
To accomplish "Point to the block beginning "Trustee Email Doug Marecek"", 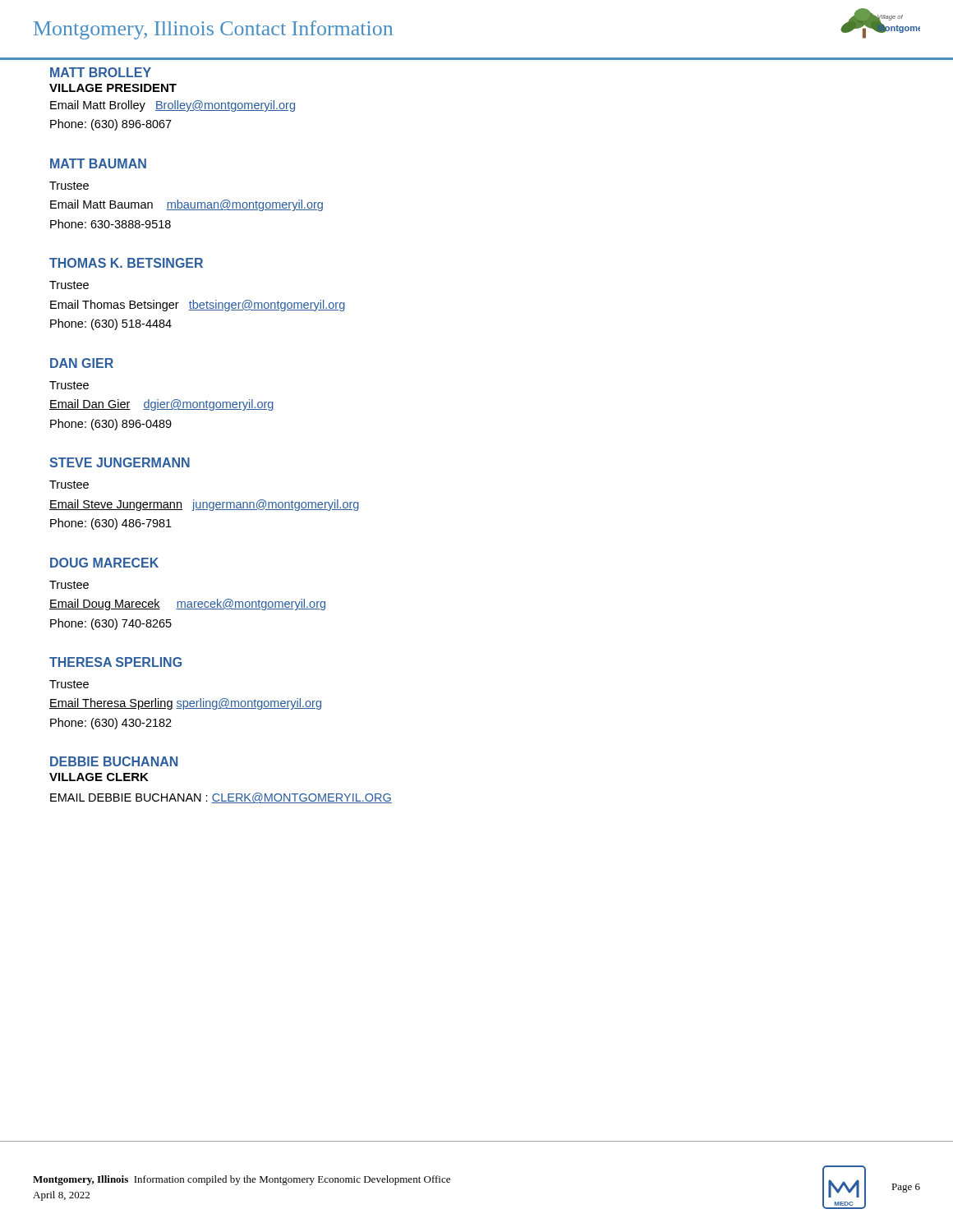I will [69, 585].
